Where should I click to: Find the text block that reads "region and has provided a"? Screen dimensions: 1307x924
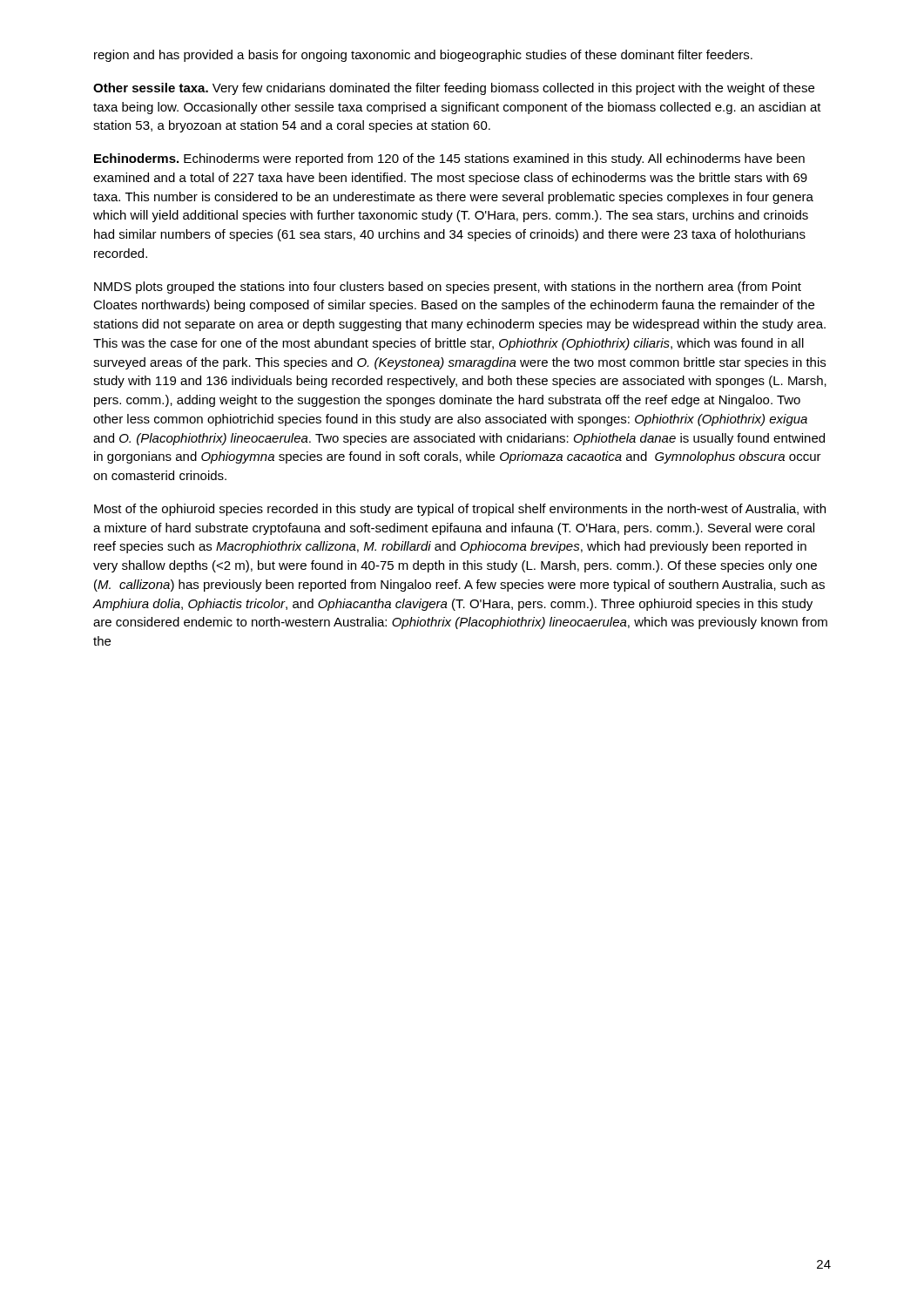[x=423, y=54]
